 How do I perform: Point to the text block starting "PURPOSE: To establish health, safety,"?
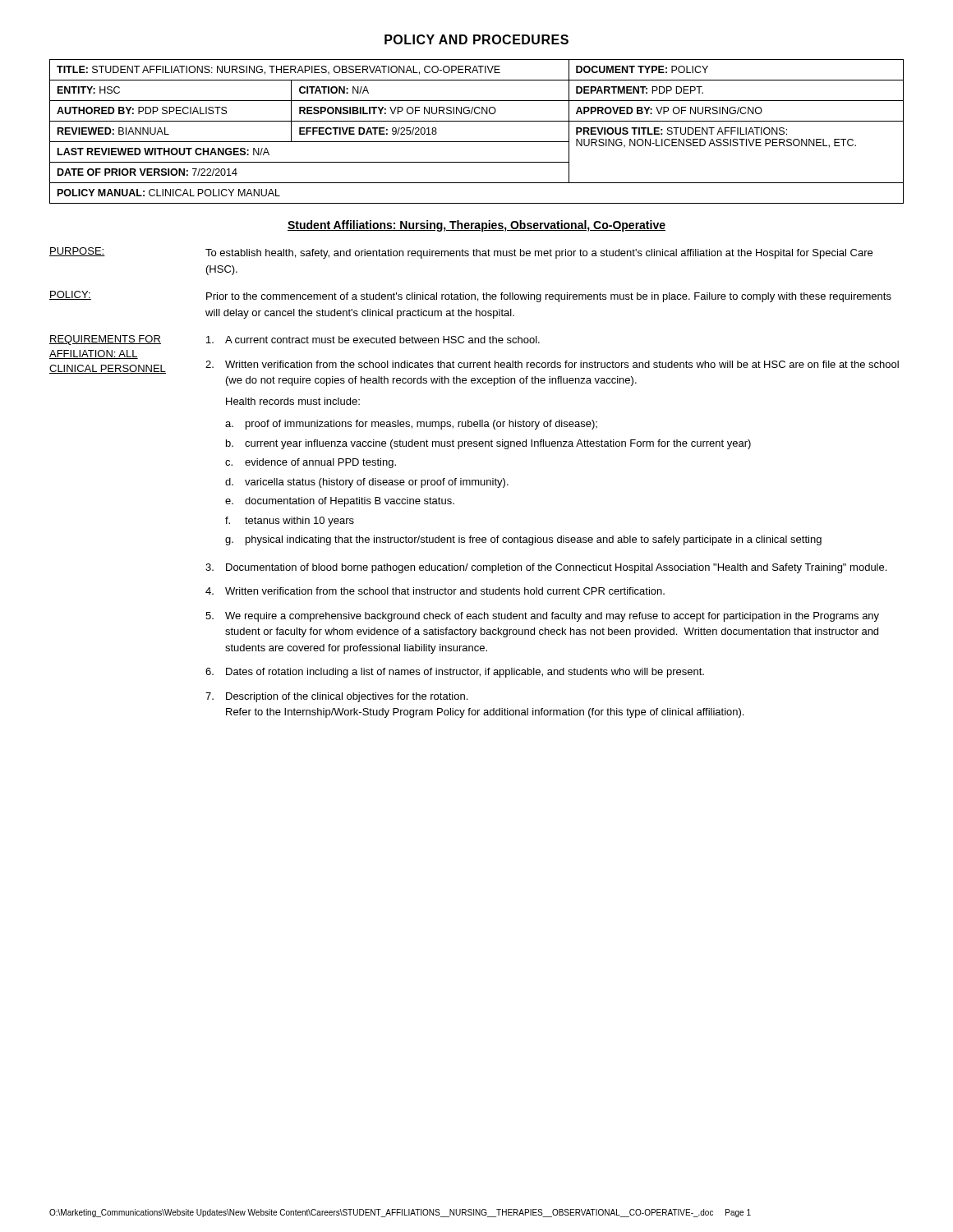(x=476, y=261)
